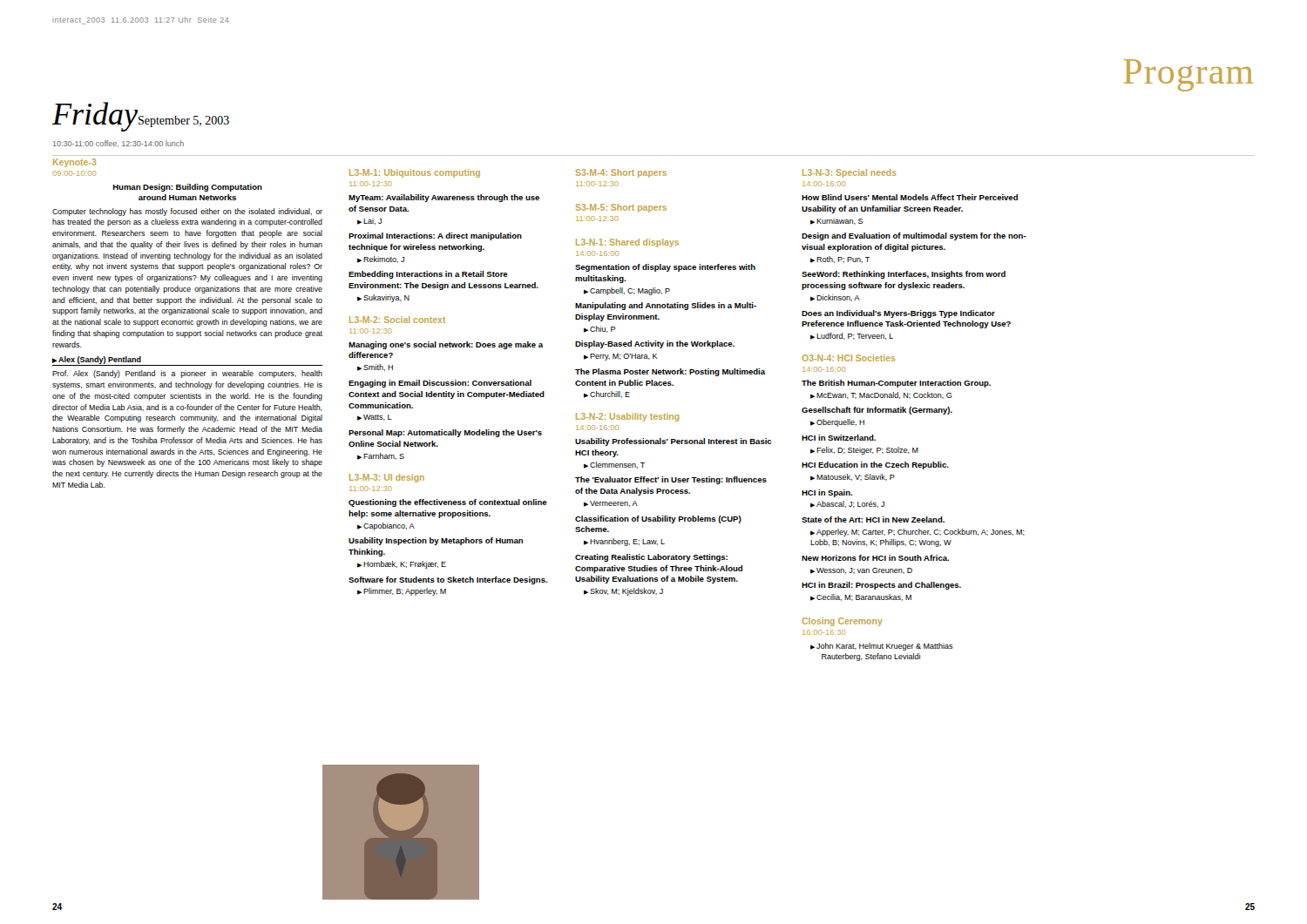Click the passage that begins "The 'Evaluator Effect' in User Testing: Influences"
The height and width of the screenshot is (924, 1307).
point(671,485)
